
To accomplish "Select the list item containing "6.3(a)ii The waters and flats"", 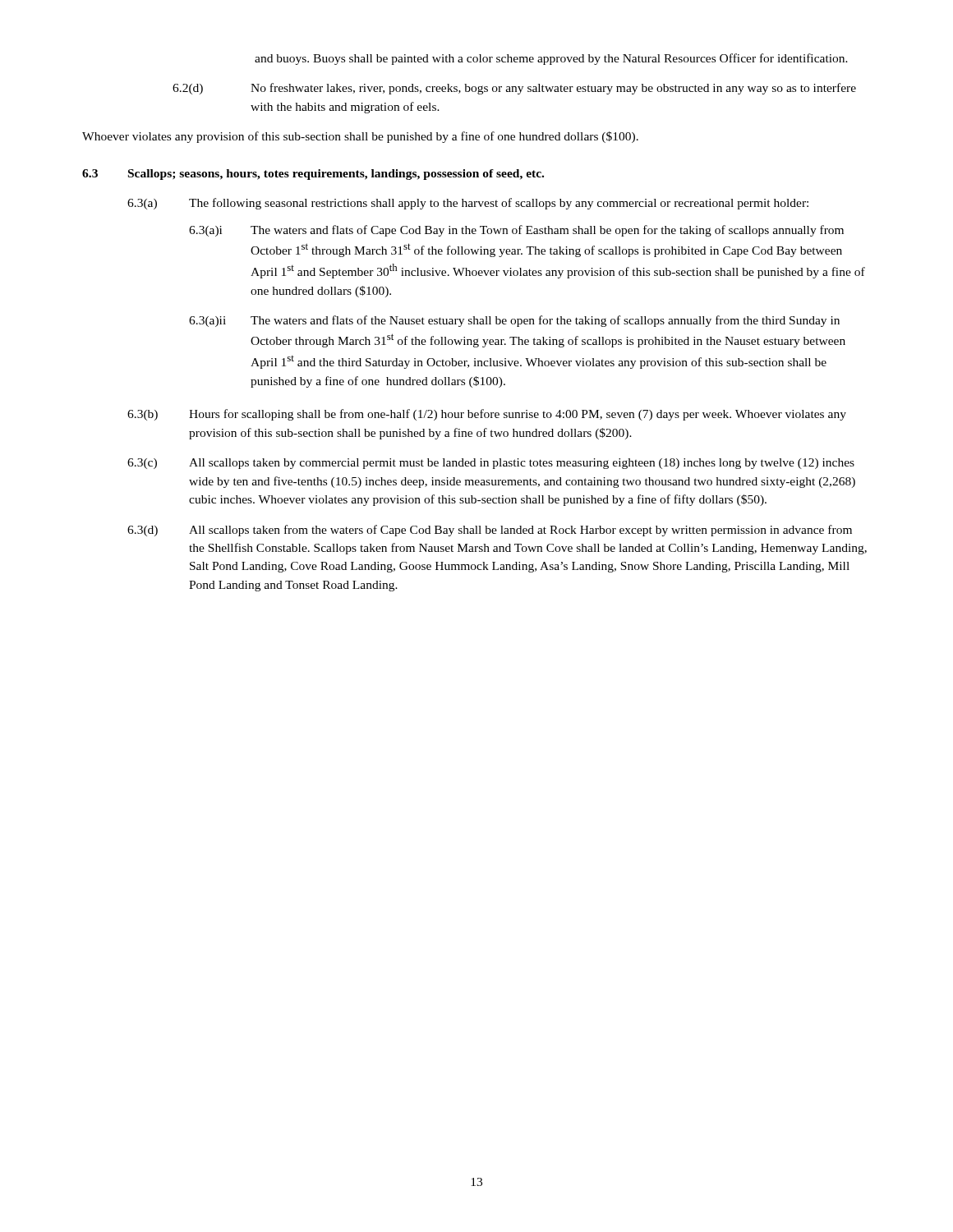I will [x=530, y=351].
